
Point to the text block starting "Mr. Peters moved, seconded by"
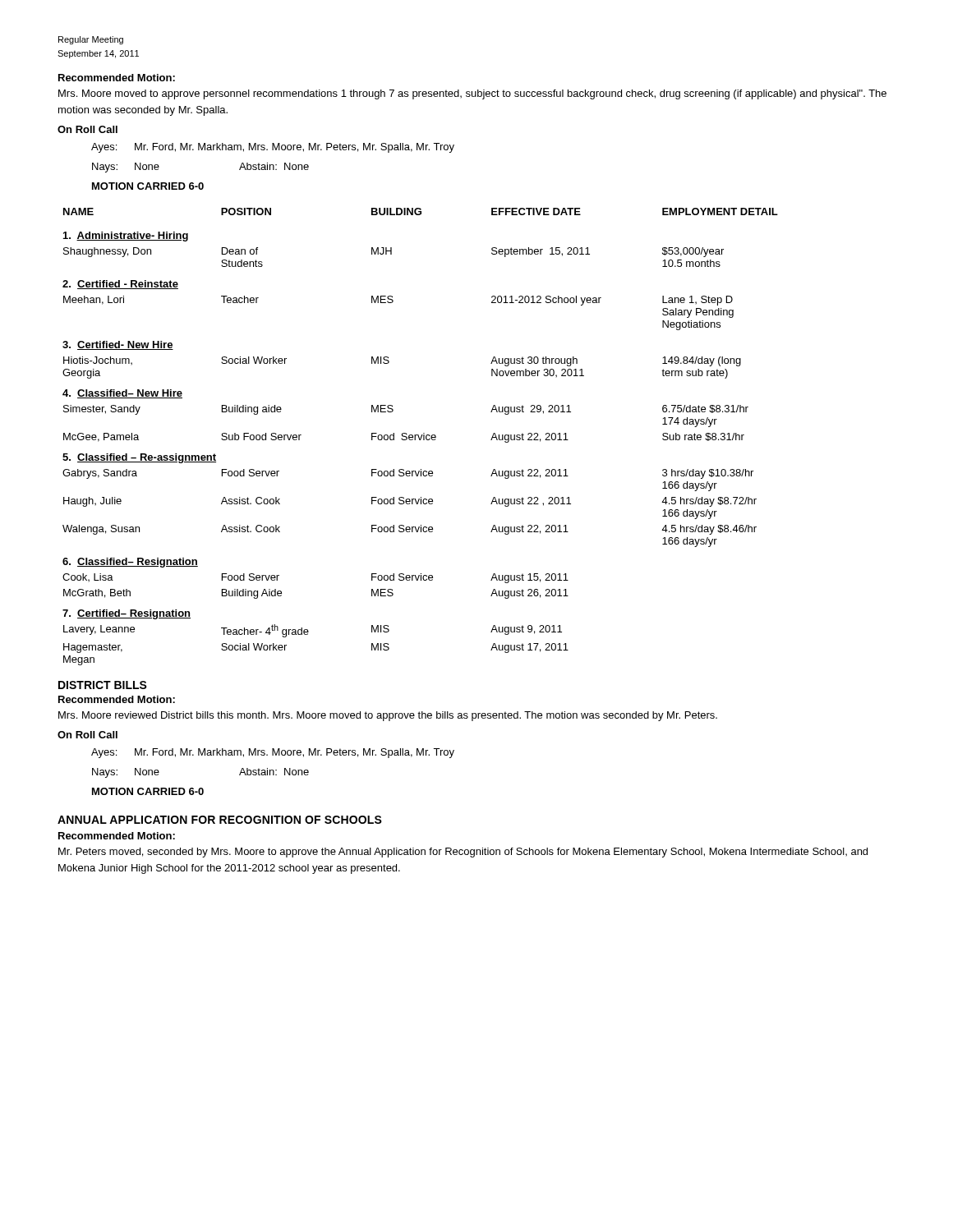[463, 860]
